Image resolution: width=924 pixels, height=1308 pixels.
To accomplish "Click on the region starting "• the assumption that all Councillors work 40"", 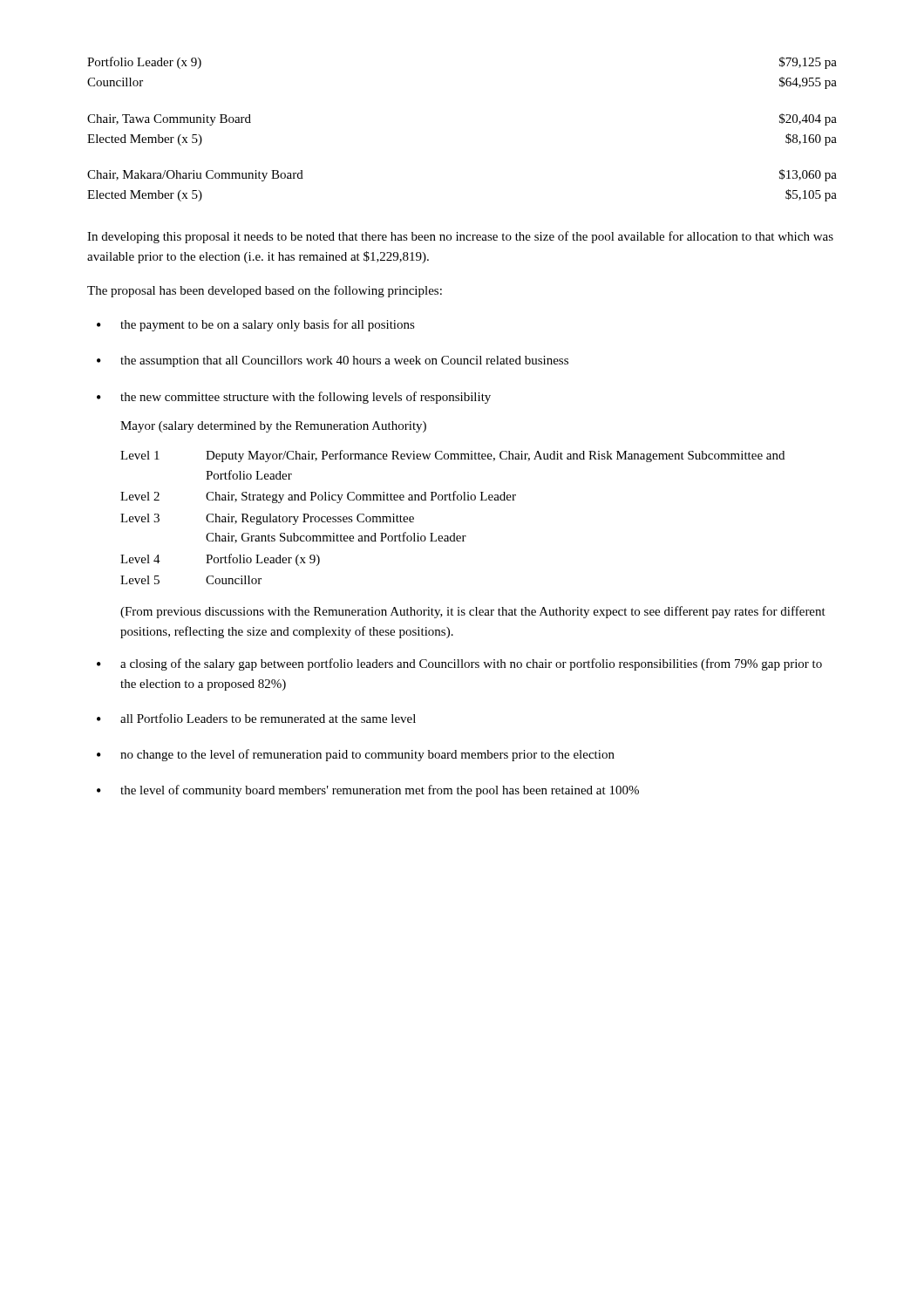I will (x=466, y=362).
